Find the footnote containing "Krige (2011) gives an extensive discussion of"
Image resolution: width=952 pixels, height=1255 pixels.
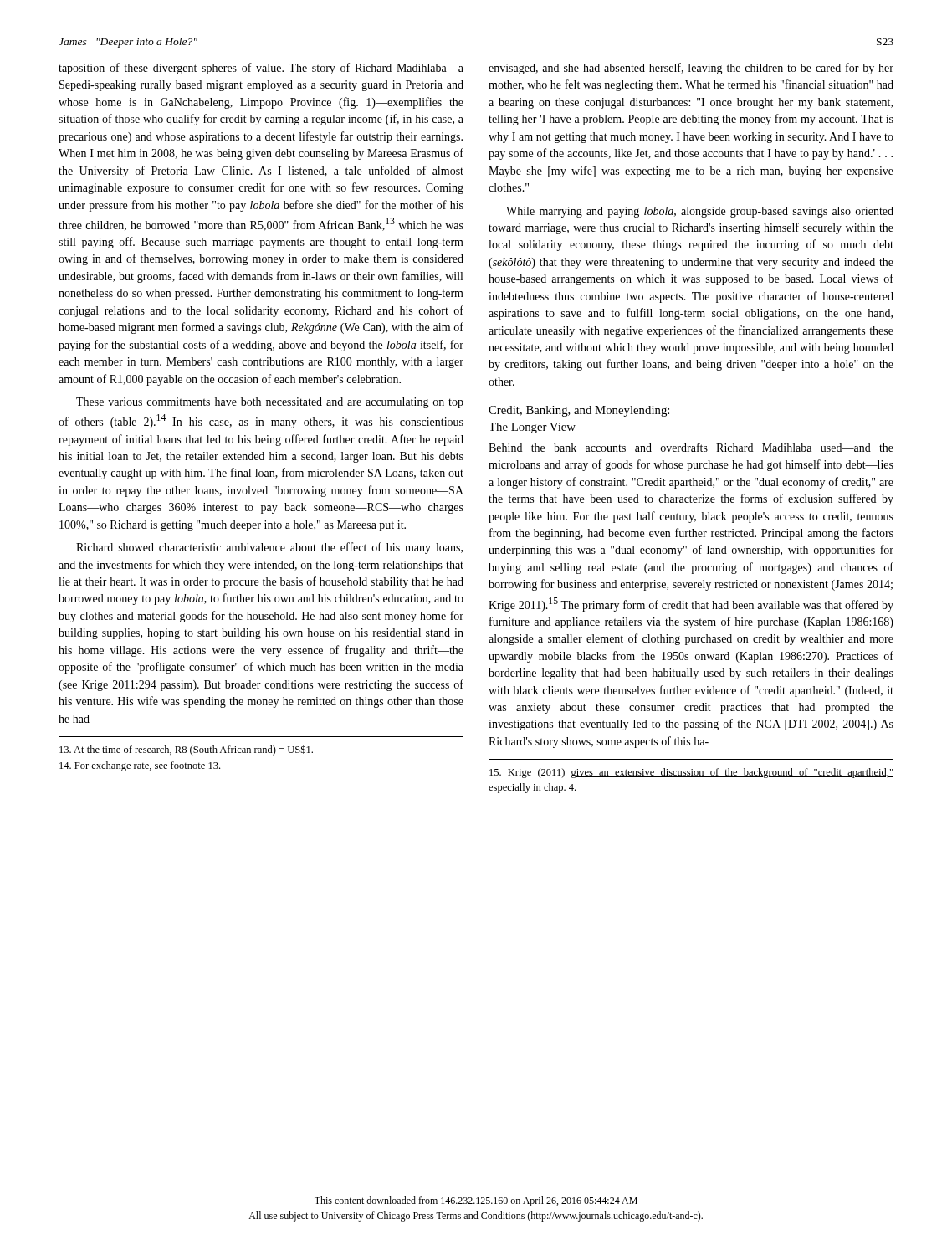tap(691, 780)
